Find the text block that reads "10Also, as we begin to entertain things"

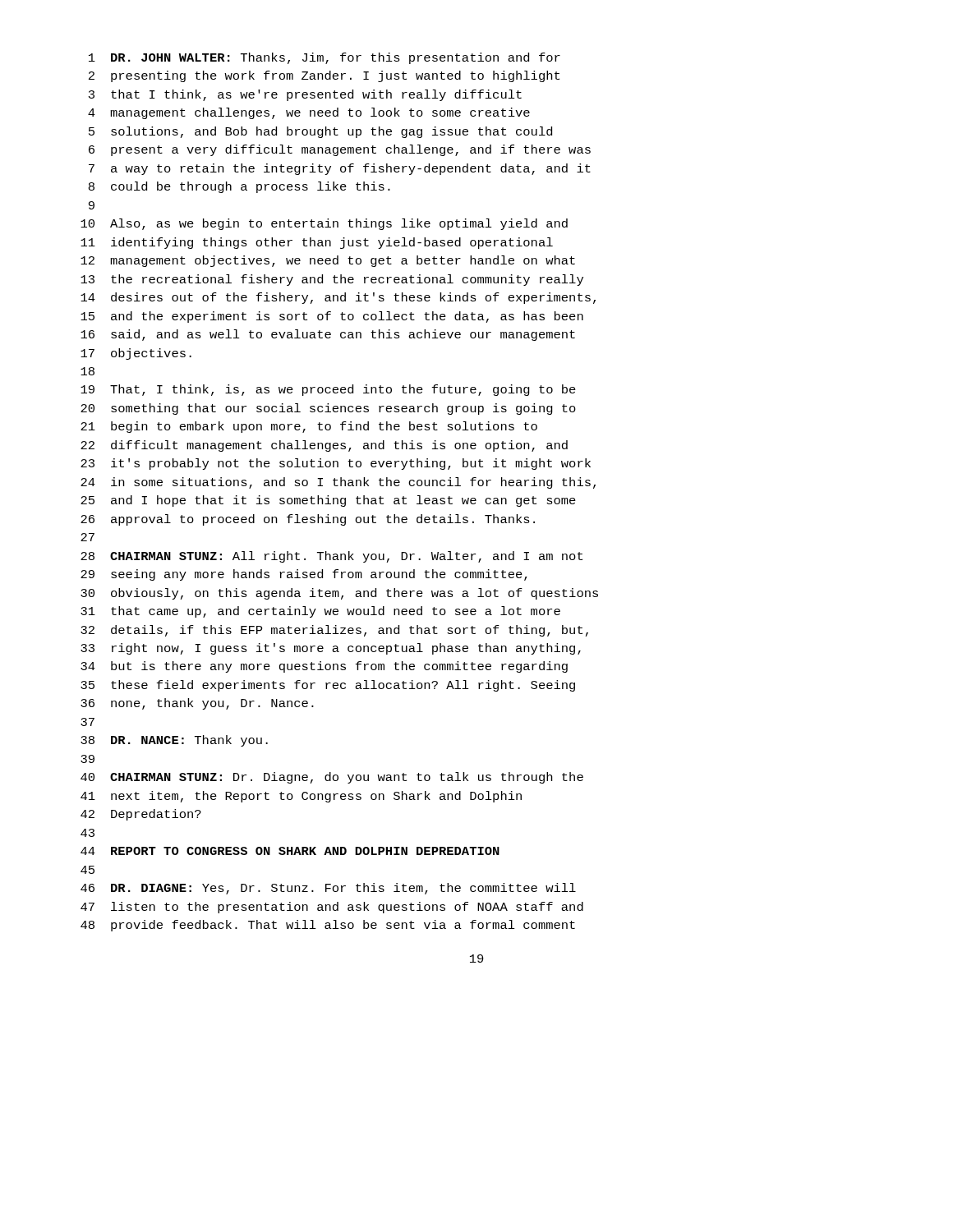click(x=476, y=289)
